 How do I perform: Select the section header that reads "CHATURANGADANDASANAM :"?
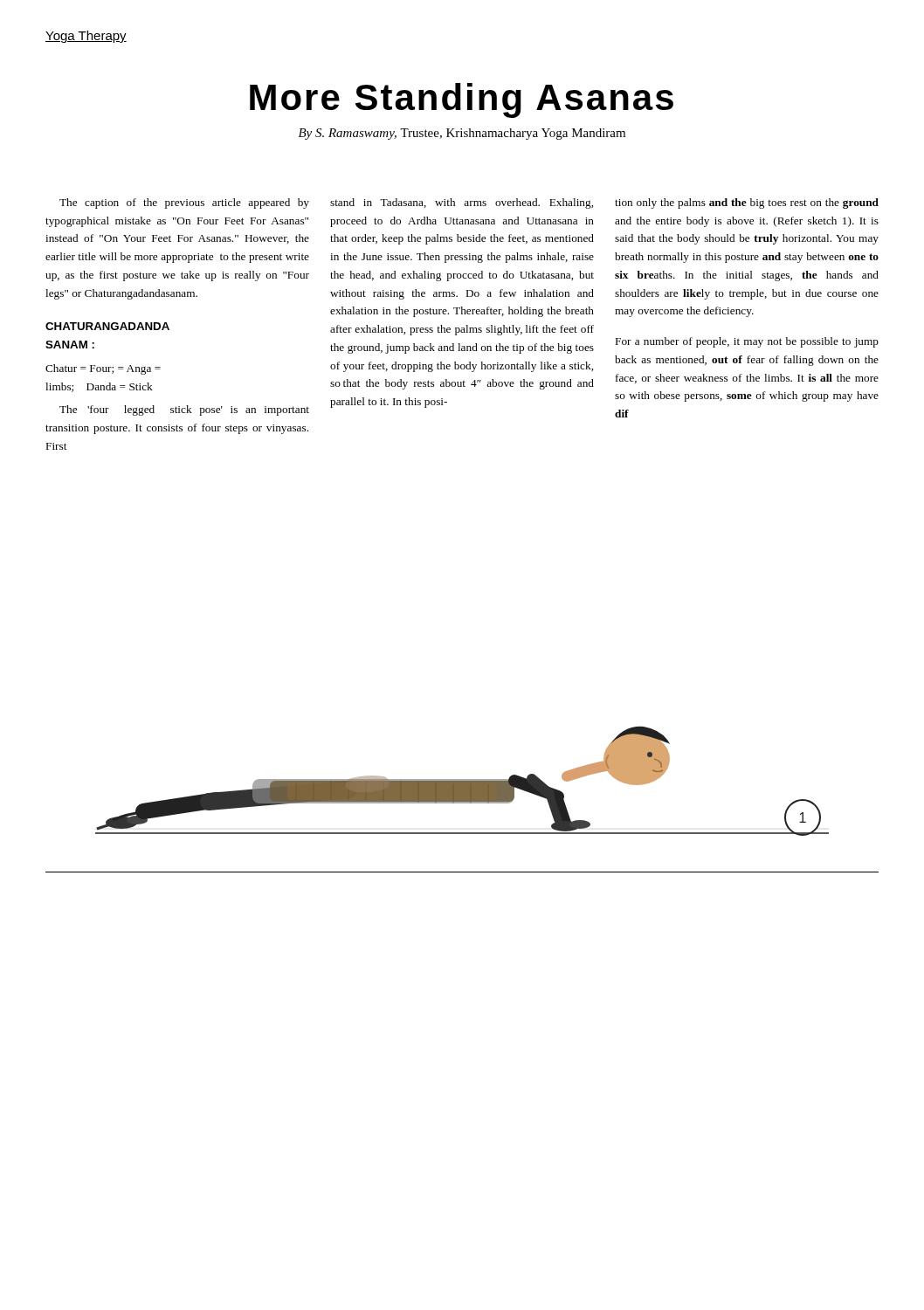(x=108, y=336)
